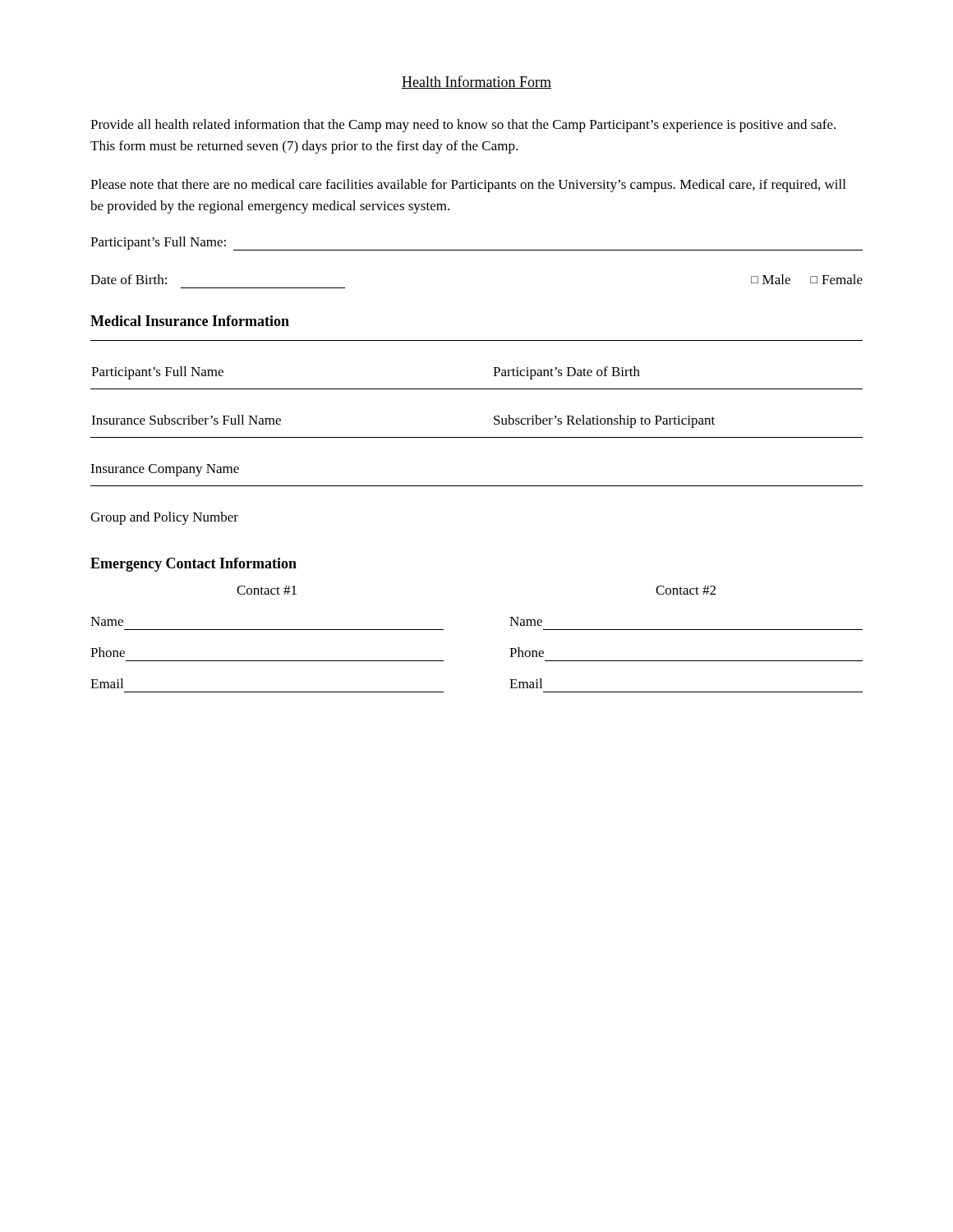Navigate to the text starting "Health Information Form"
The width and height of the screenshot is (953, 1232).
pyautogui.click(x=476, y=82)
